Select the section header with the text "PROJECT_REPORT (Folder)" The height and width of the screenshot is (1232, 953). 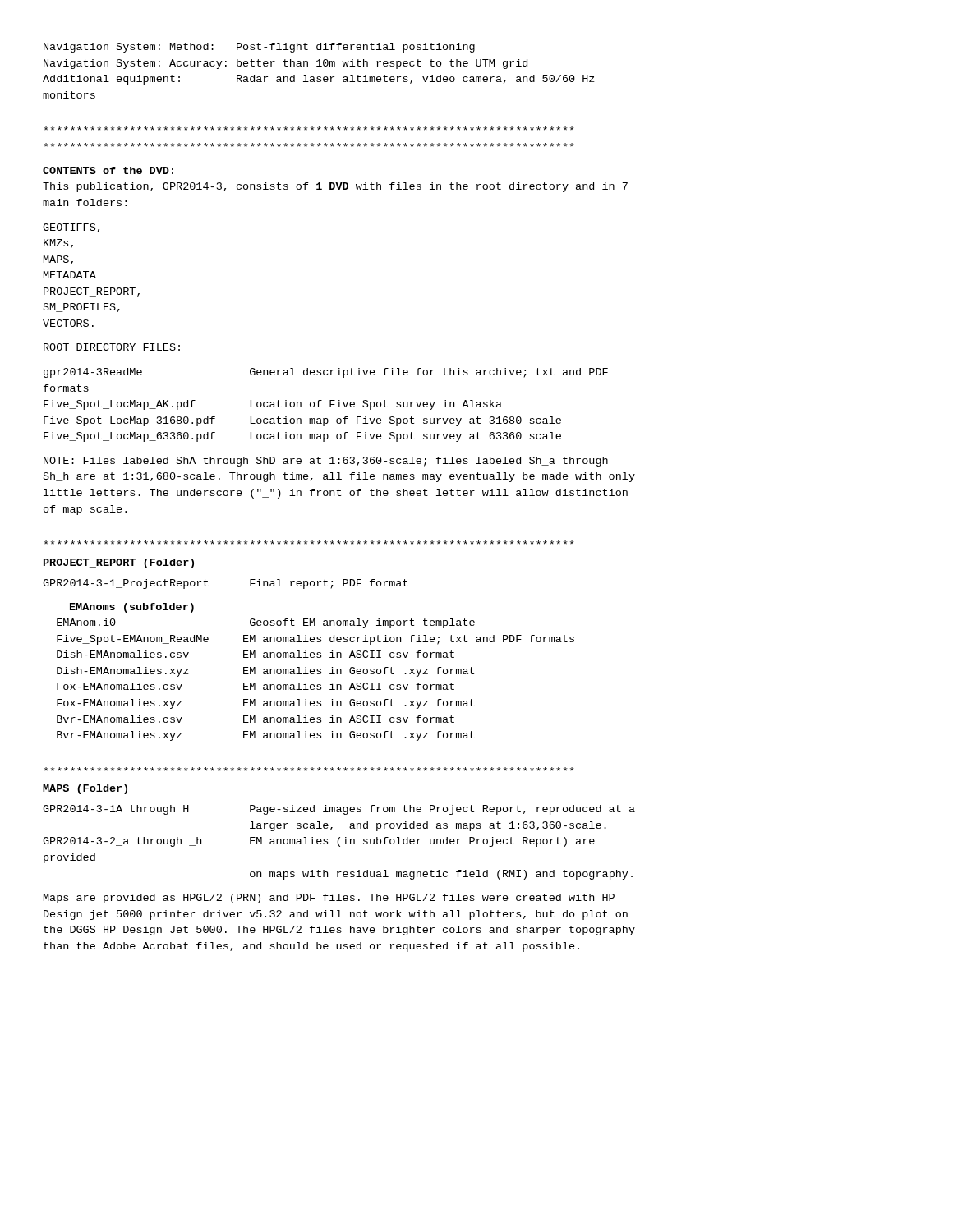[119, 563]
